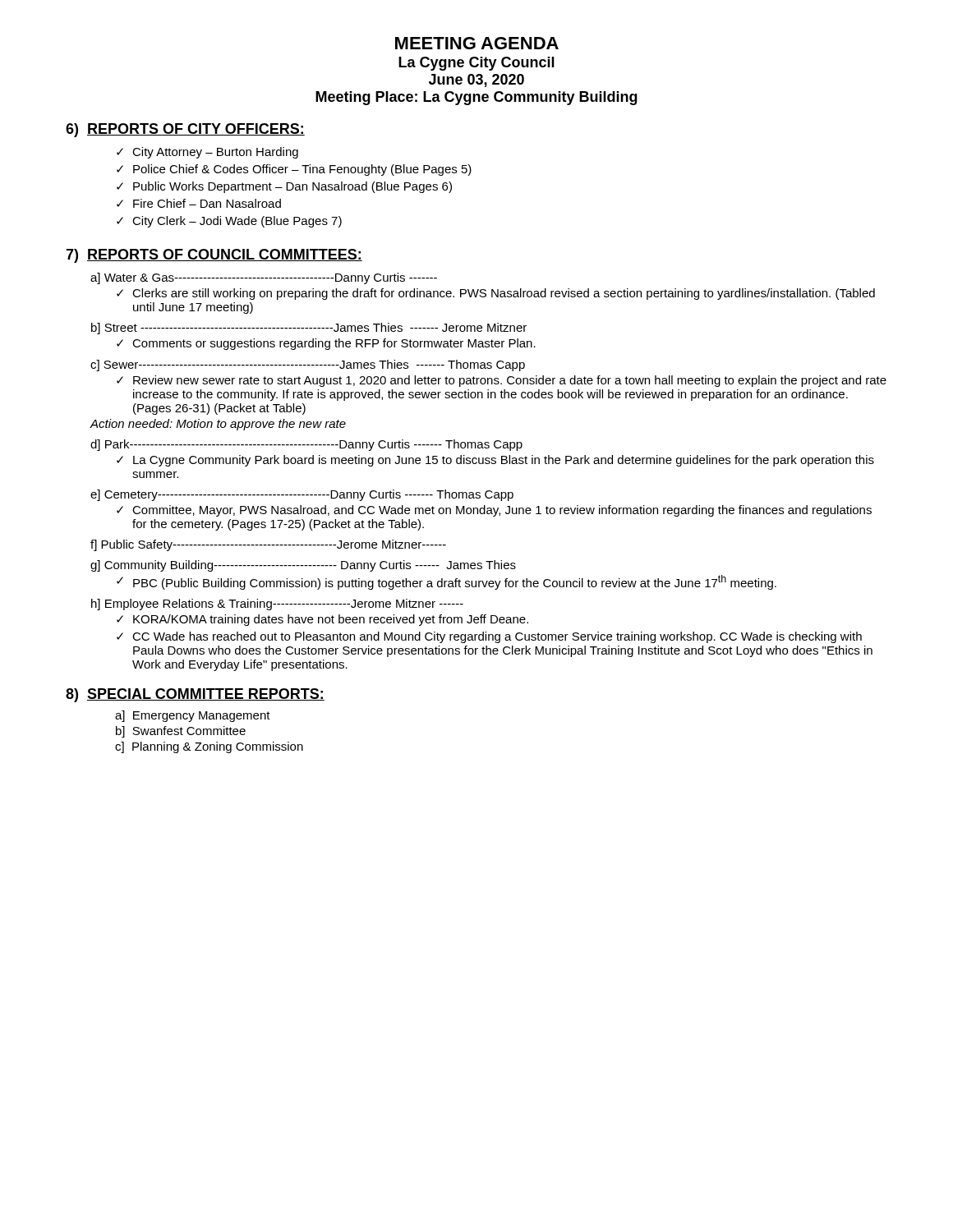
Task: Click where it says "c] Sewer-------------------------------------------------James Thies ------- Thomas Capp"
Action: pyautogui.click(x=308, y=364)
